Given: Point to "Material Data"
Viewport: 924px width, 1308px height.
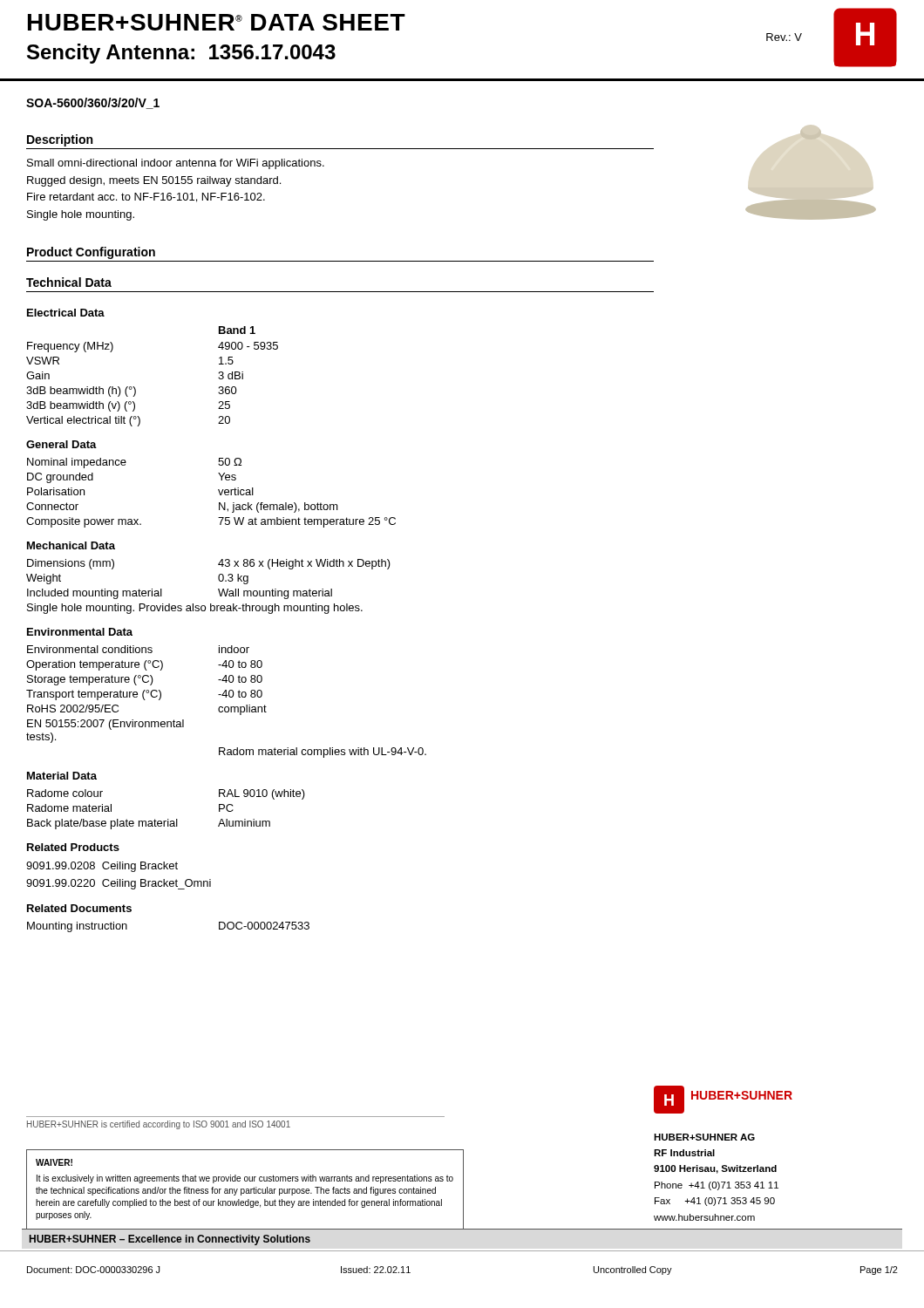Looking at the screenshot, I should click(x=61, y=776).
